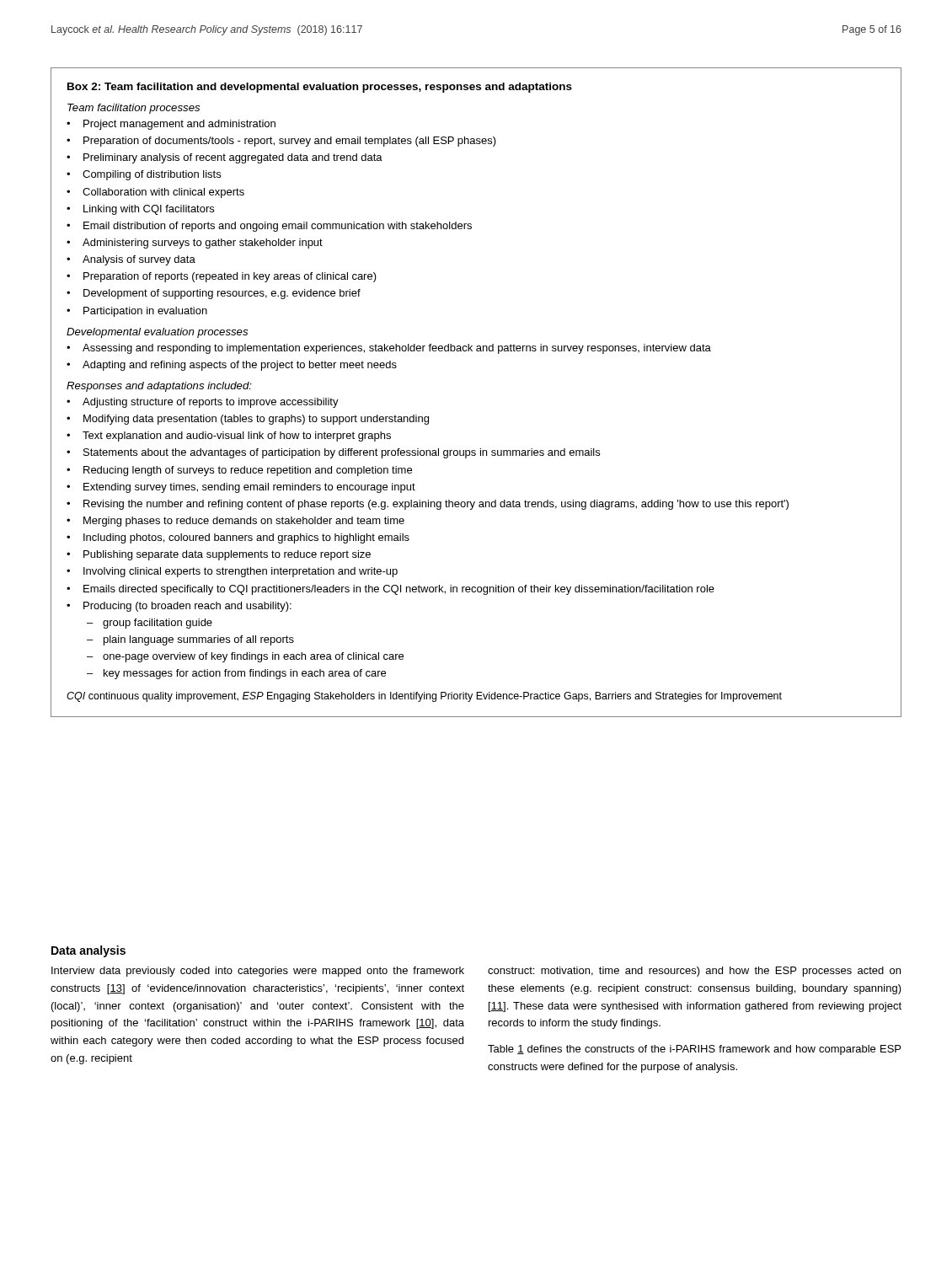Screen dimensions: 1264x952
Task: Find "Data analysis" on this page
Action: pyautogui.click(x=88, y=951)
